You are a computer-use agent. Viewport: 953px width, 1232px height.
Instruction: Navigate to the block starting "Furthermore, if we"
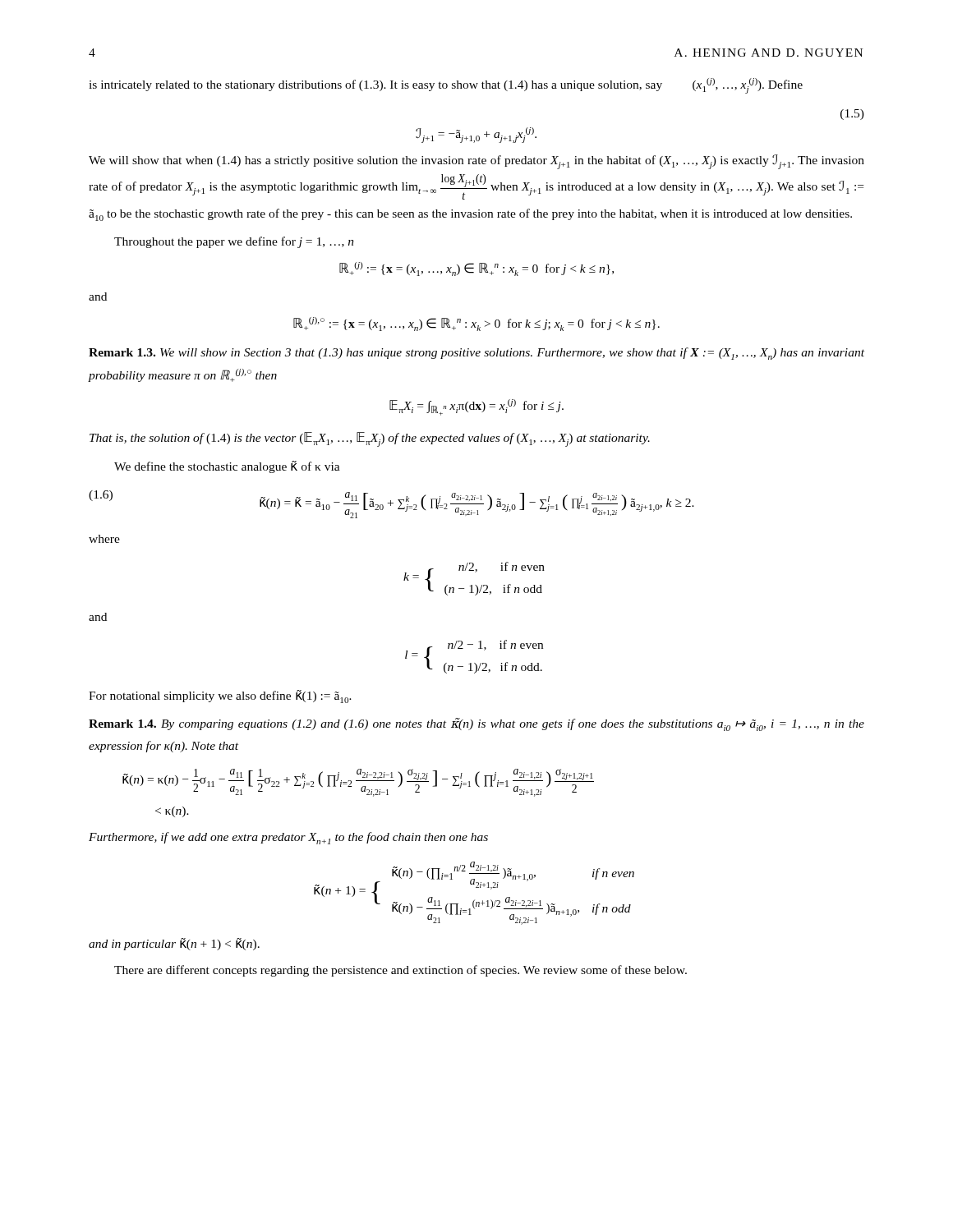(x=476, y=838)
